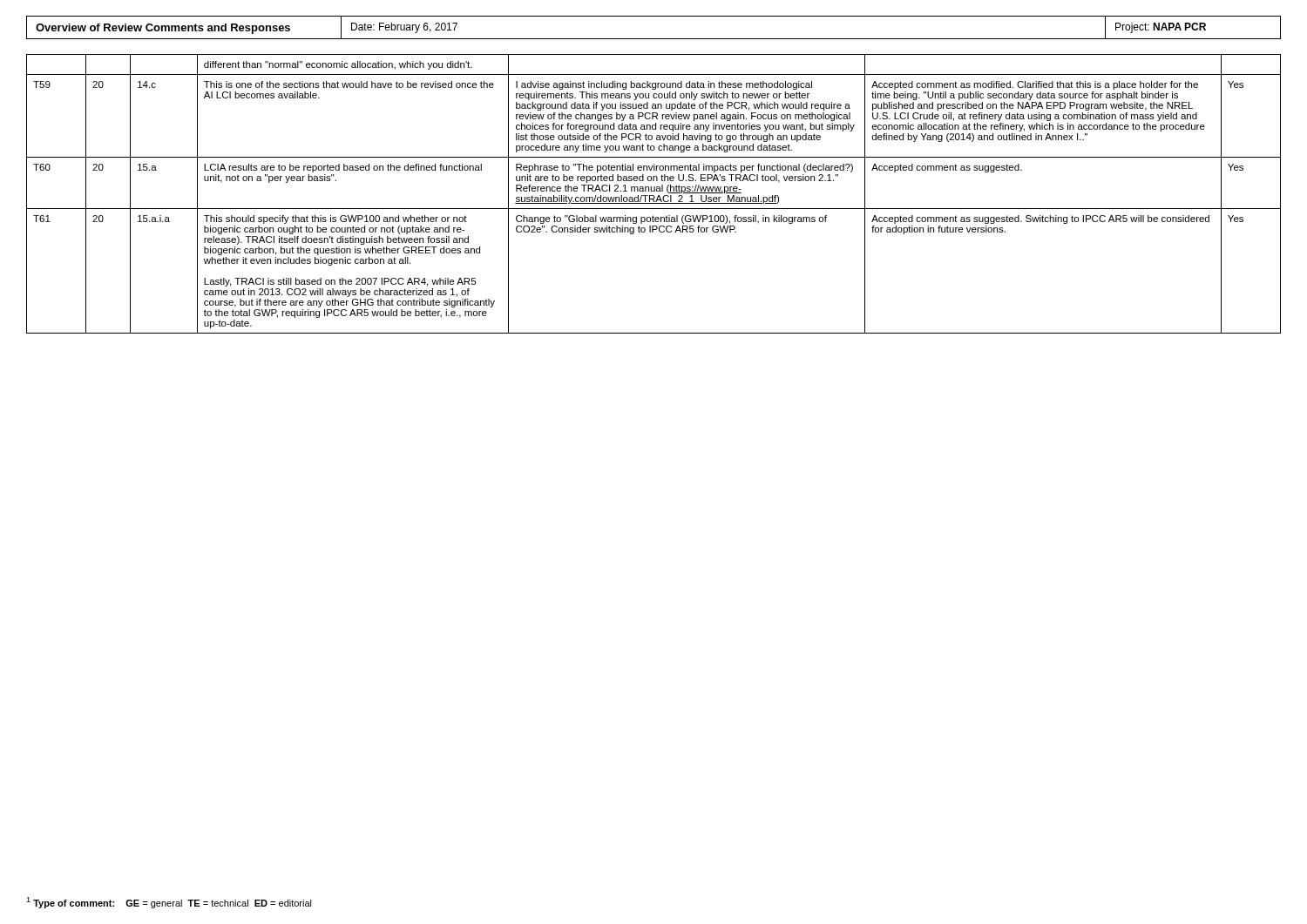Find the footnote that reads "1 Type of"
Image resolution: width=1307 pixels, height=924 pixels.
click(169, 902)
